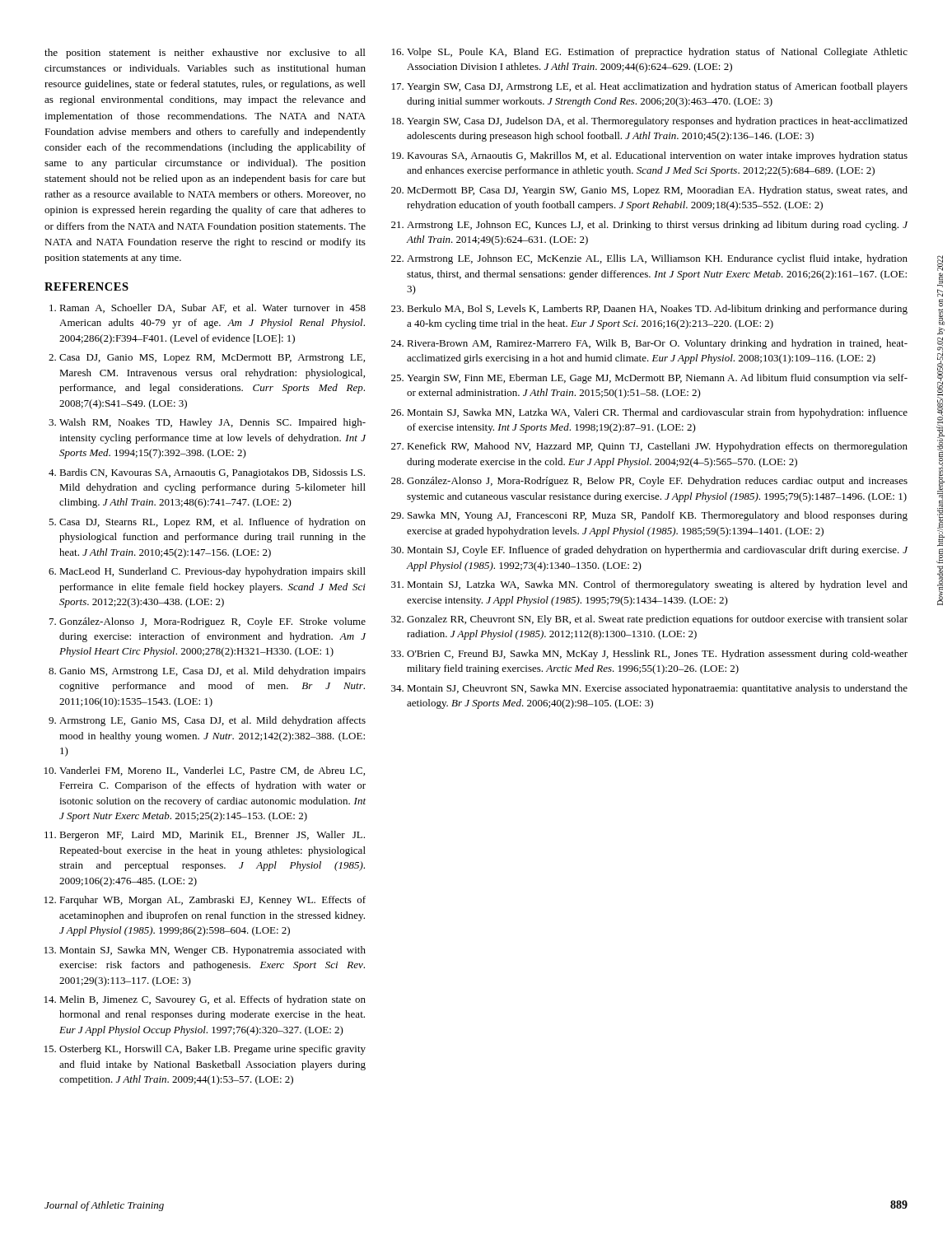Find the element starting "Ganio MS, Armstrong"
The height and width of the screenshot is (1235, 952).
coord(212,686)
